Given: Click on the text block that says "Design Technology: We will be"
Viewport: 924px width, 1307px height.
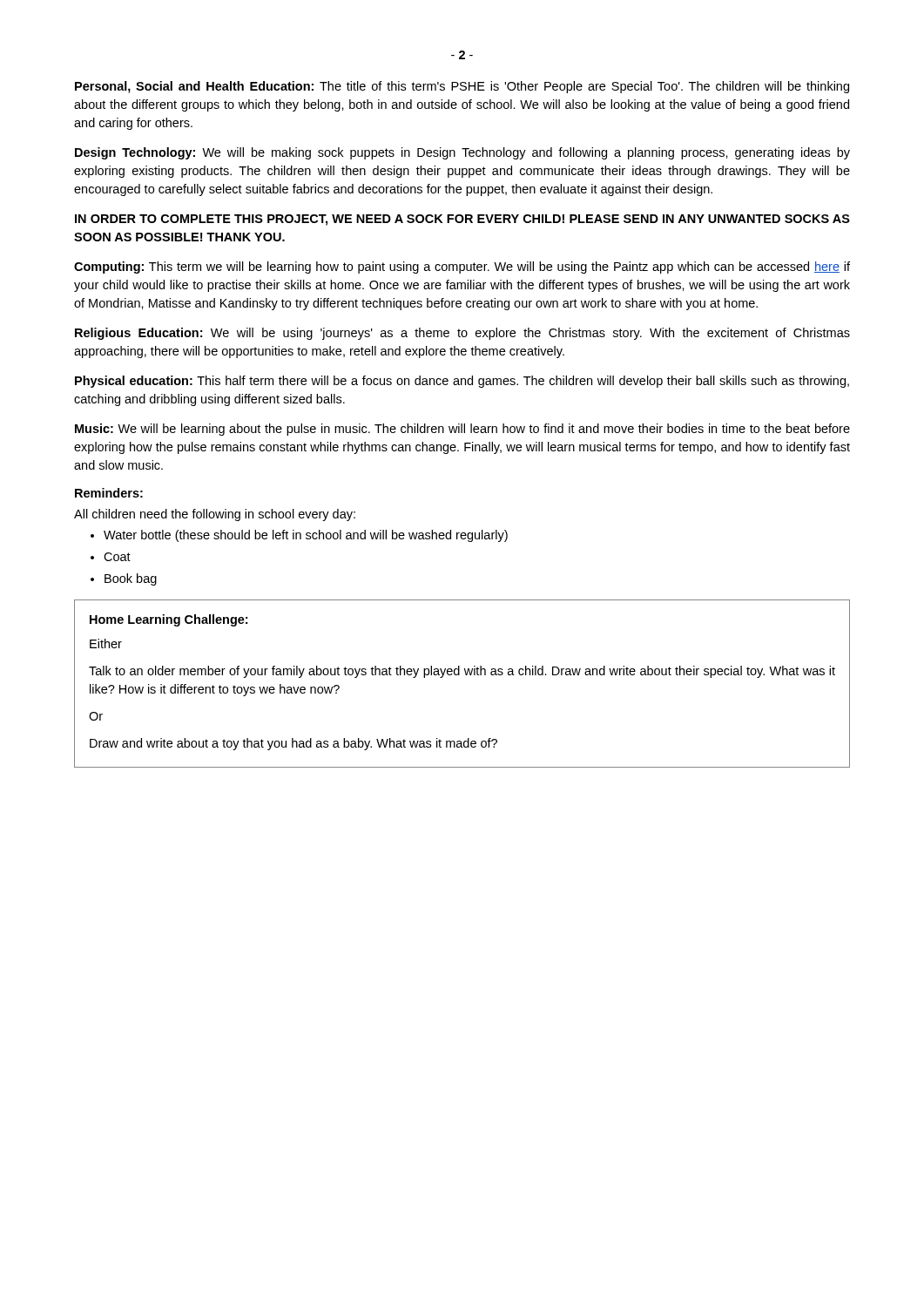Looking at the screenshot, I should 462,171.
